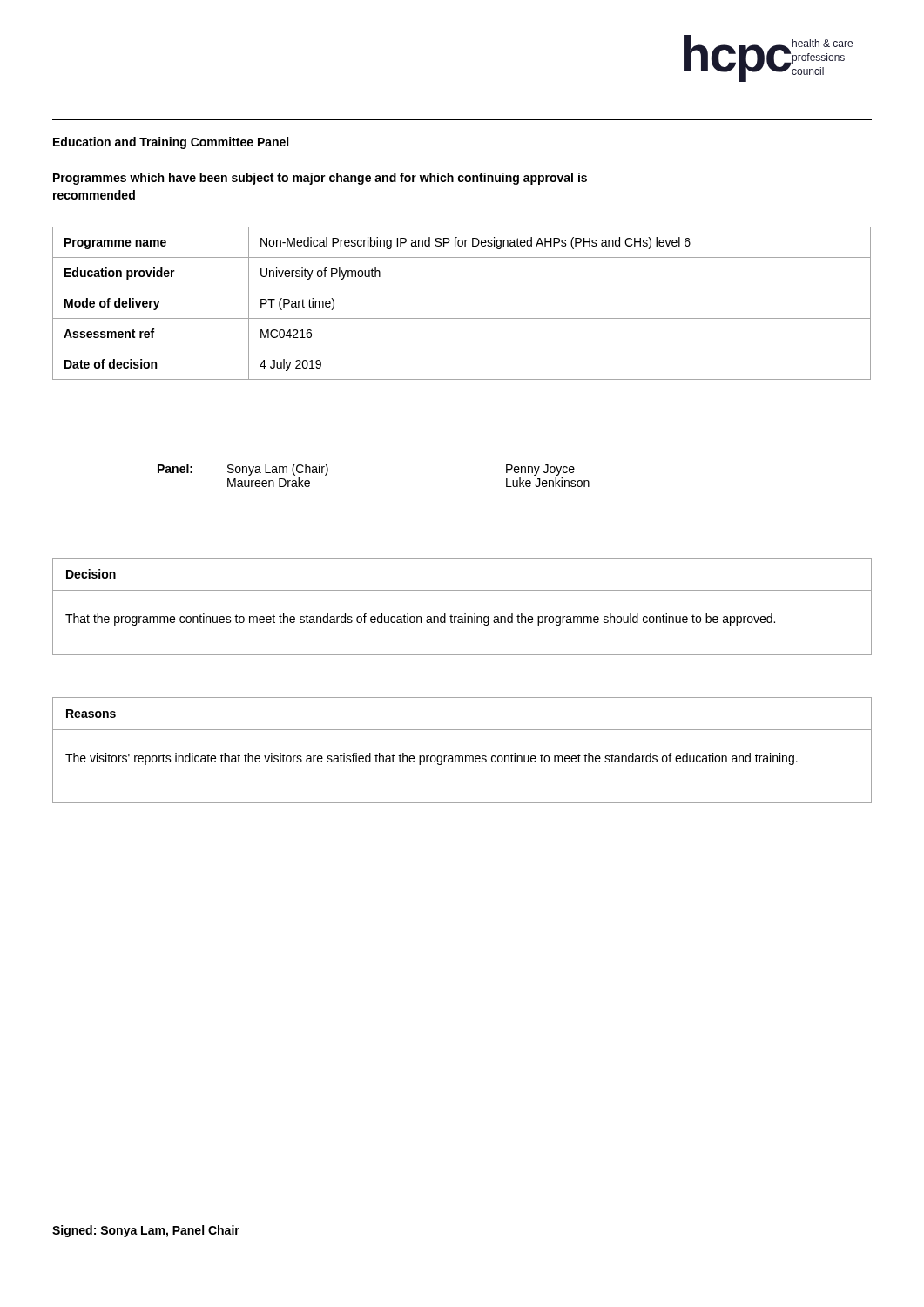This screenshot has height=1307, width=924.
Task: Where is the passage that starts "The visitors' reports indicate that the visitors are"?
Action: pos(432,758)
